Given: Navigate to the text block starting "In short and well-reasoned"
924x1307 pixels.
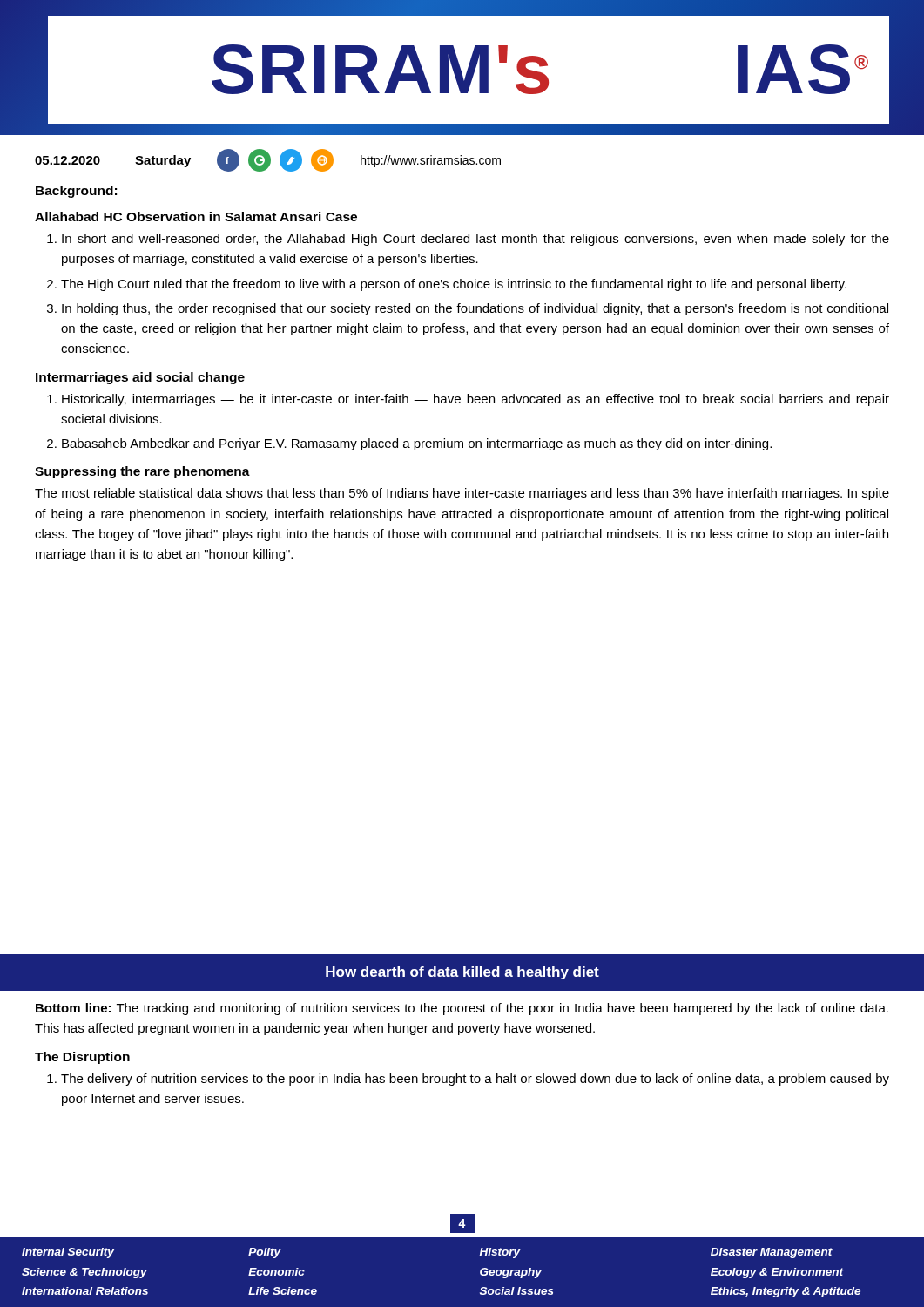Looking at the screenshot, I should click(x=475, y=248).
